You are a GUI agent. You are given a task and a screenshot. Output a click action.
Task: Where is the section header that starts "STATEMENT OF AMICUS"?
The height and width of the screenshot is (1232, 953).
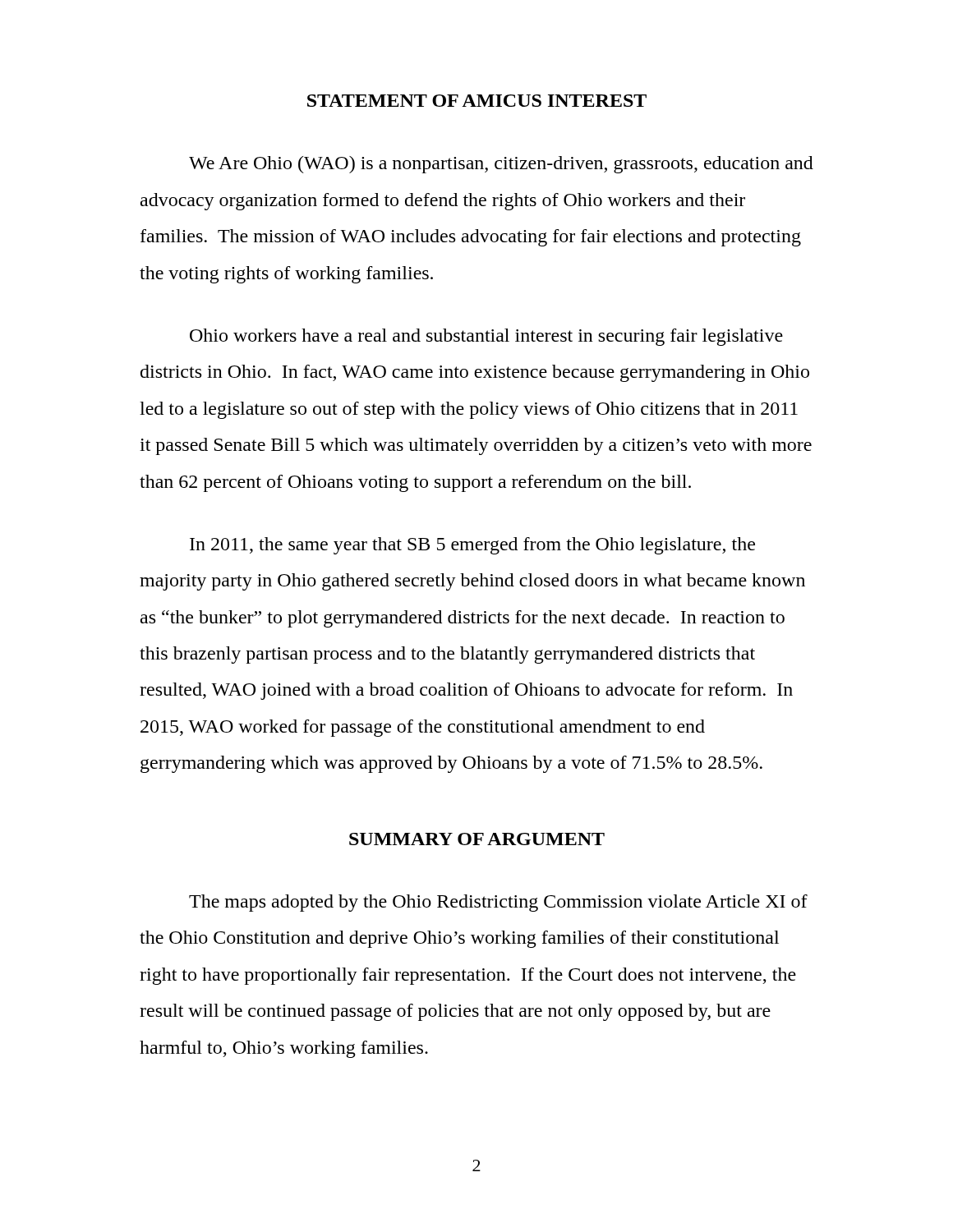pyautogui.click(x=476, y=100)
